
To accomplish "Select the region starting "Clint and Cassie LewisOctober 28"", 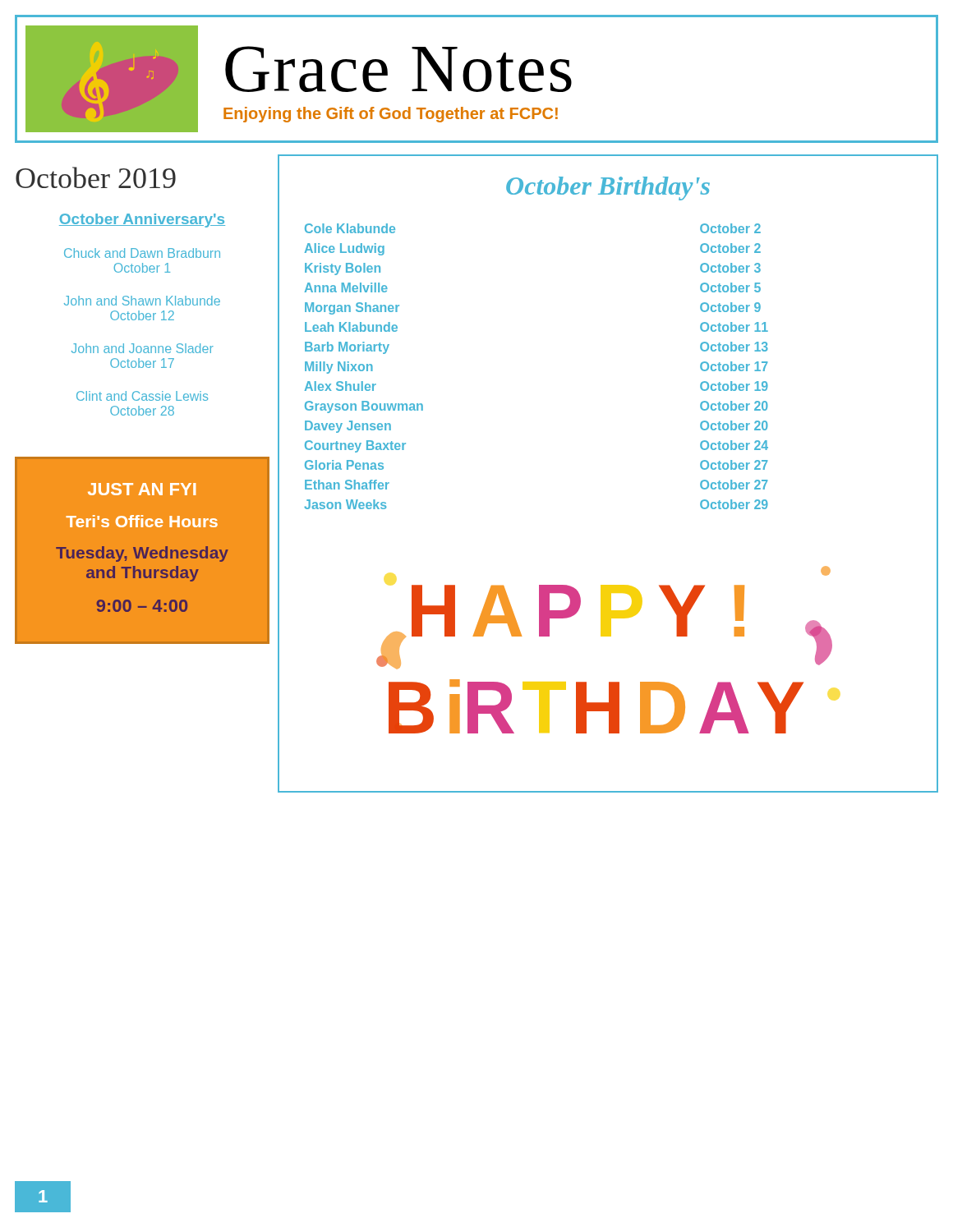I will point(142,404).
